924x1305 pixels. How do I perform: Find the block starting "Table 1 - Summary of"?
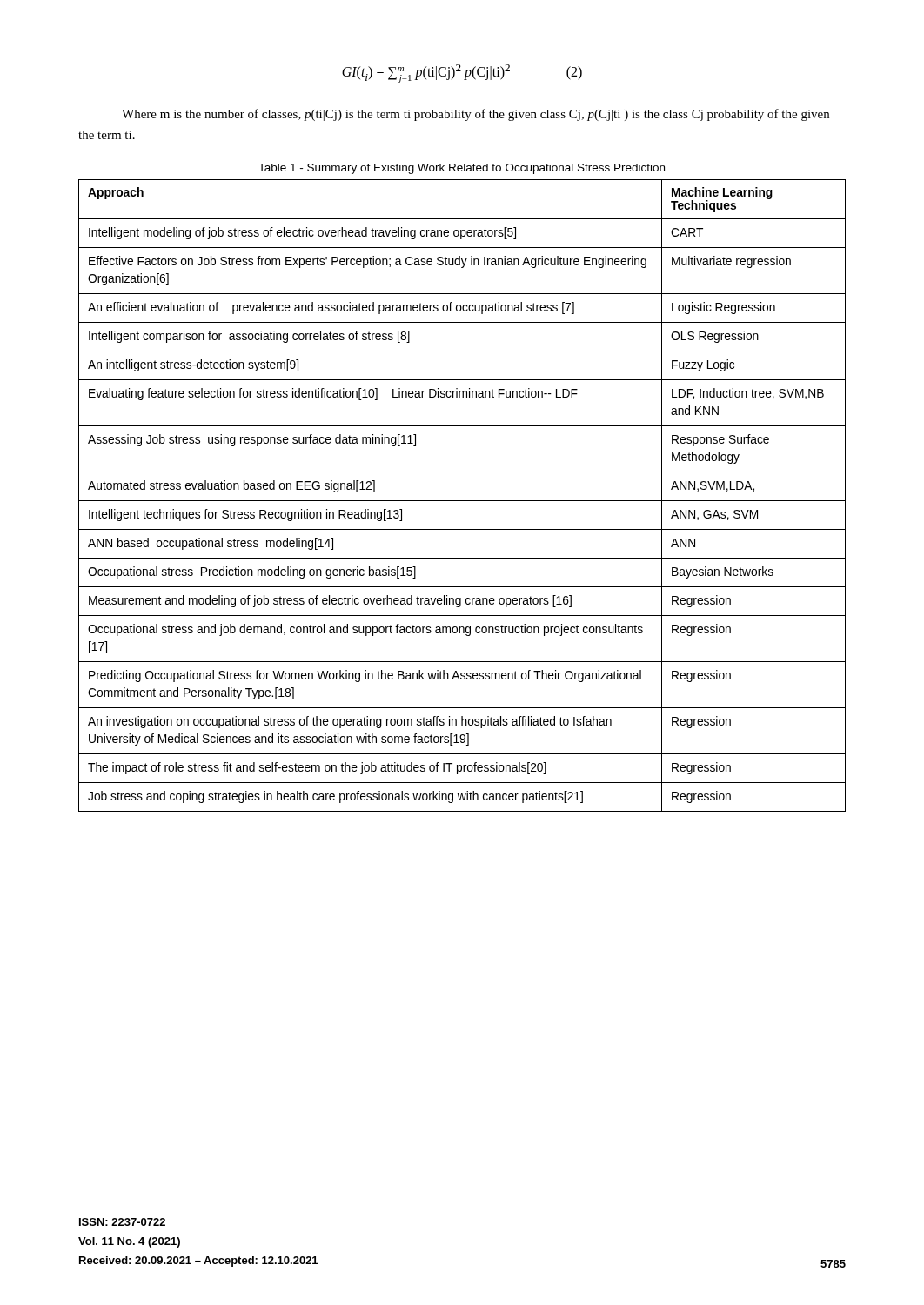tap(462, 167)
